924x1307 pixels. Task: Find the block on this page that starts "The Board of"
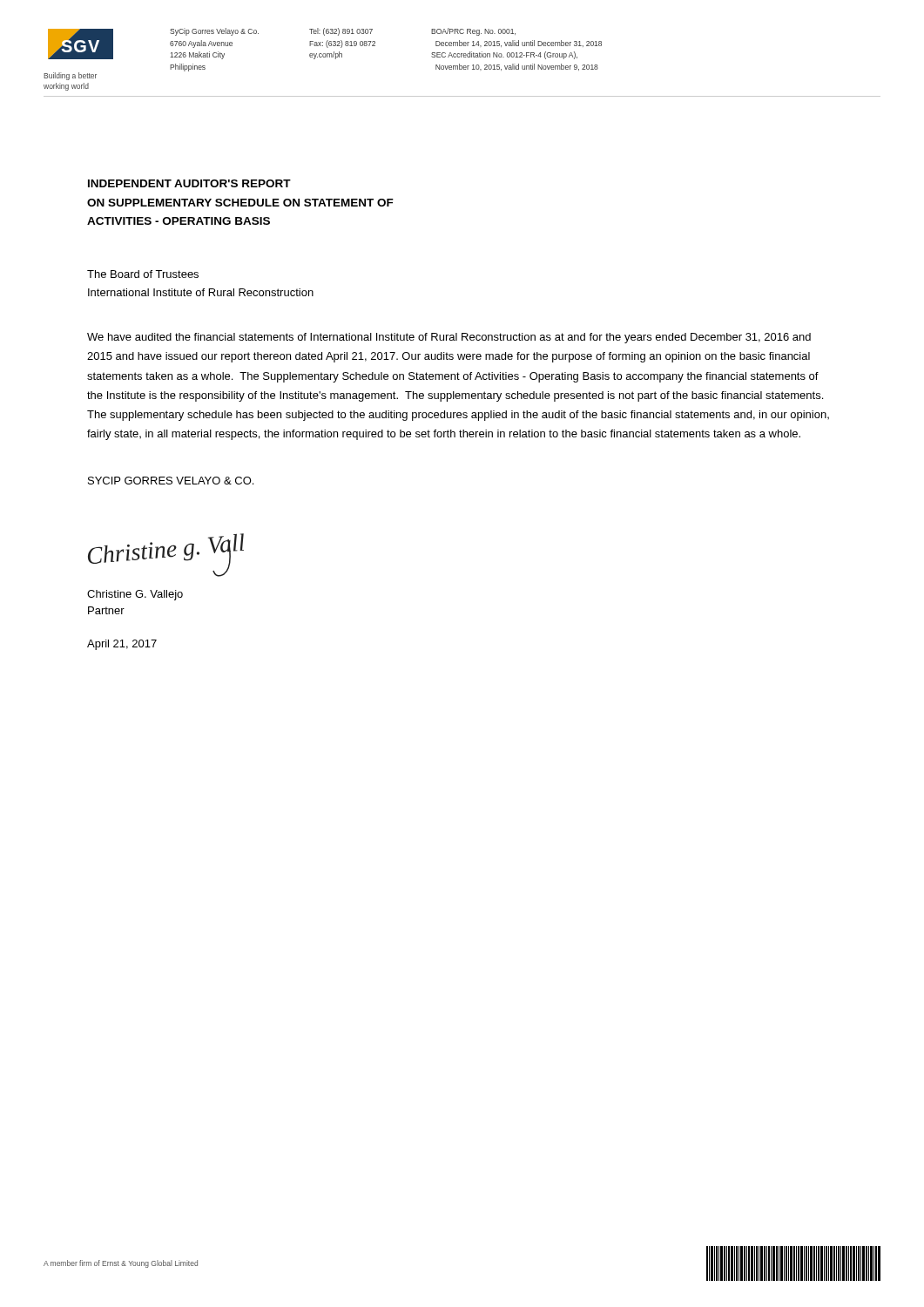click(200, 283)
